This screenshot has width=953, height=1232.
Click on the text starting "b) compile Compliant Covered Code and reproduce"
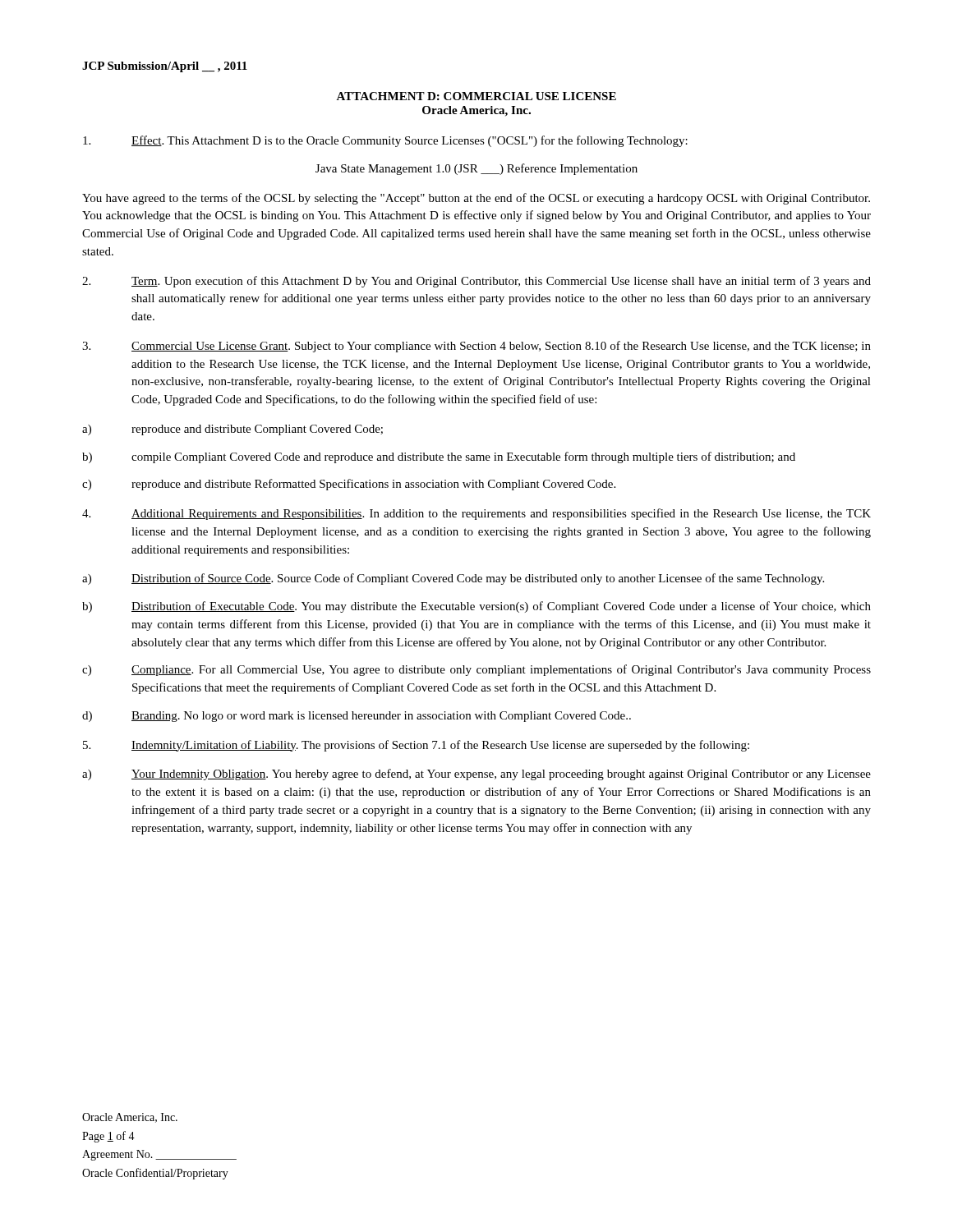tap(476, 457)
